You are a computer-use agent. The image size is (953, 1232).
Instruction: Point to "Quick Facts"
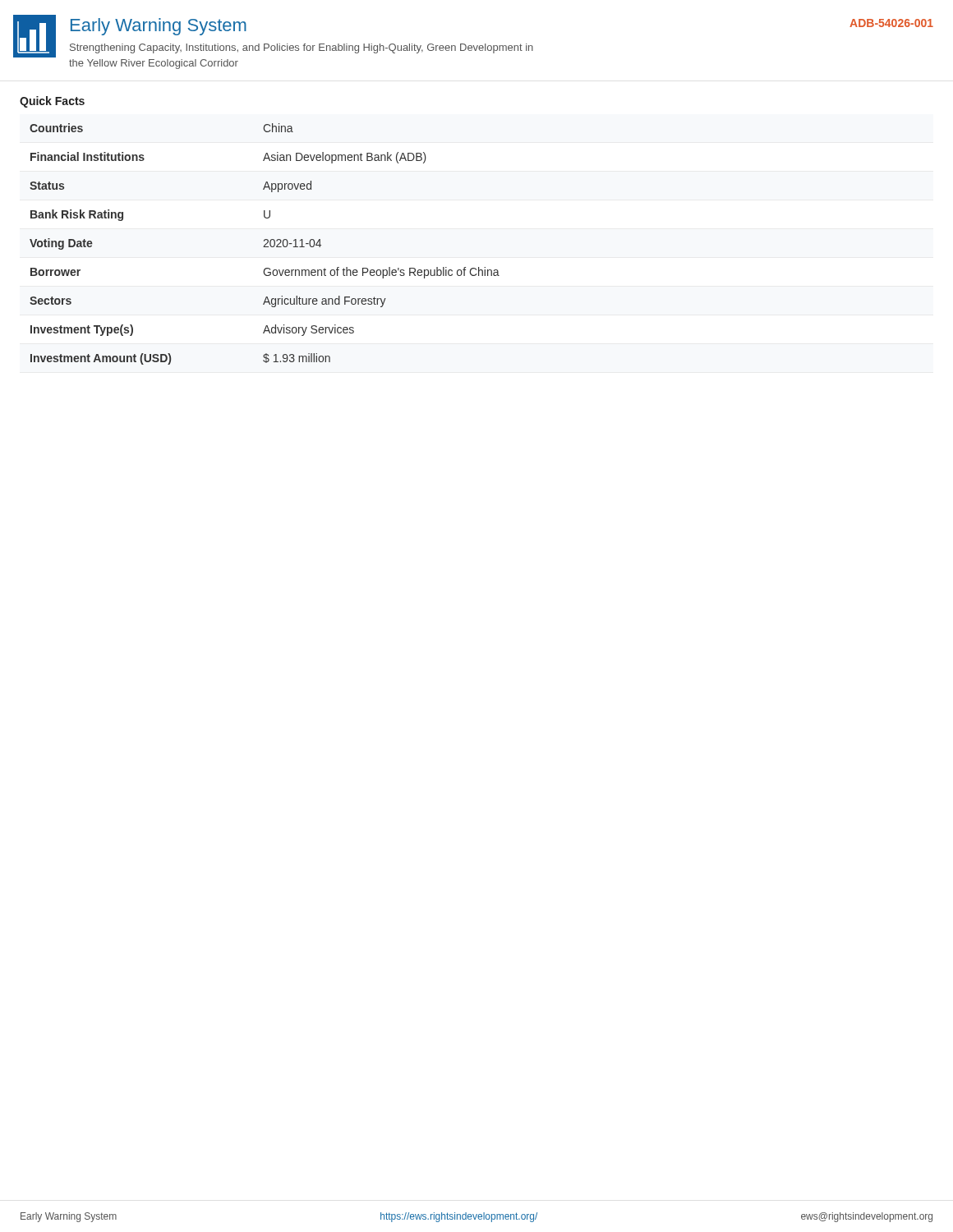52,101
